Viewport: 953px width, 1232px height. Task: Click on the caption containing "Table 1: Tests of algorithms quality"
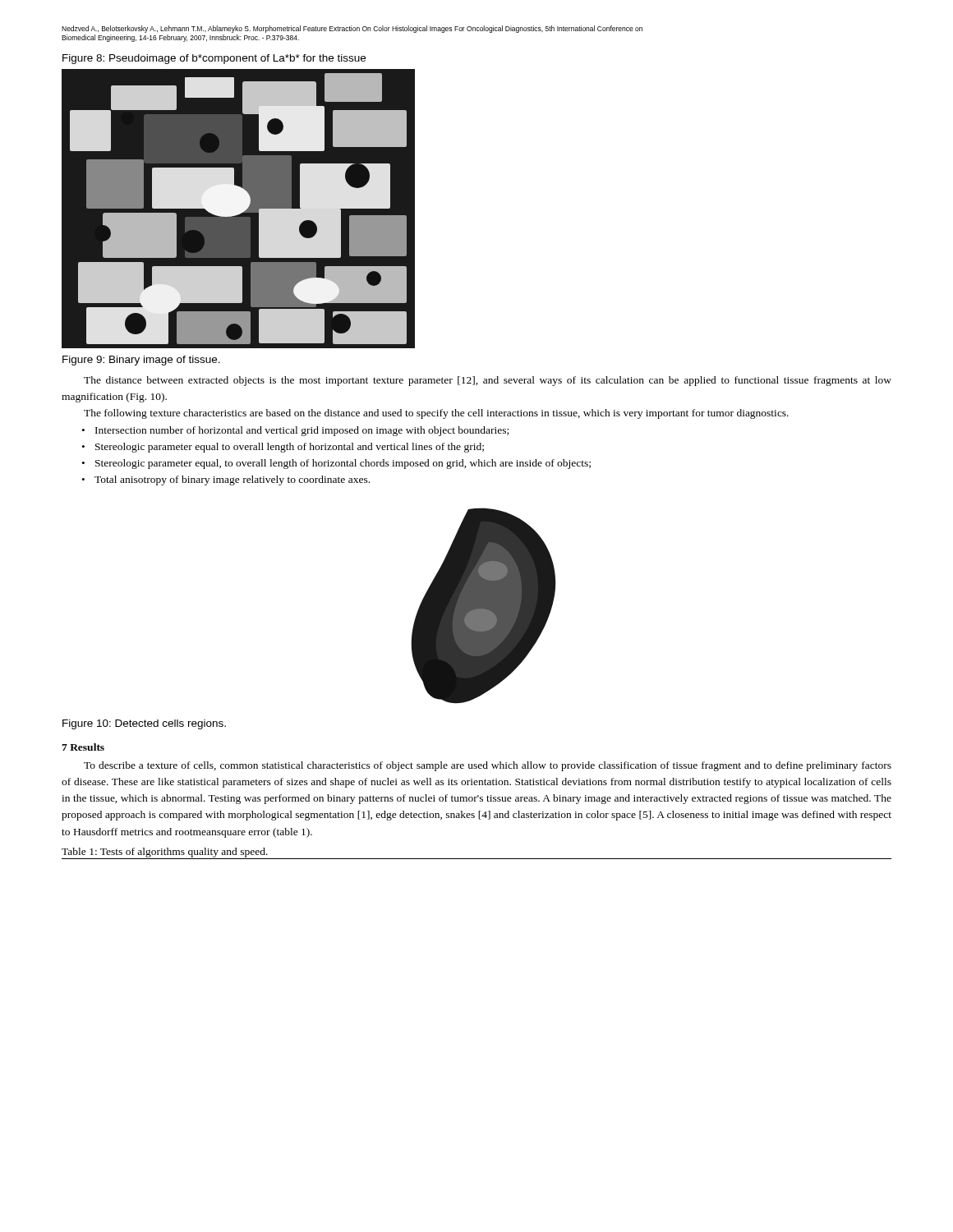[x=165, y=851]
